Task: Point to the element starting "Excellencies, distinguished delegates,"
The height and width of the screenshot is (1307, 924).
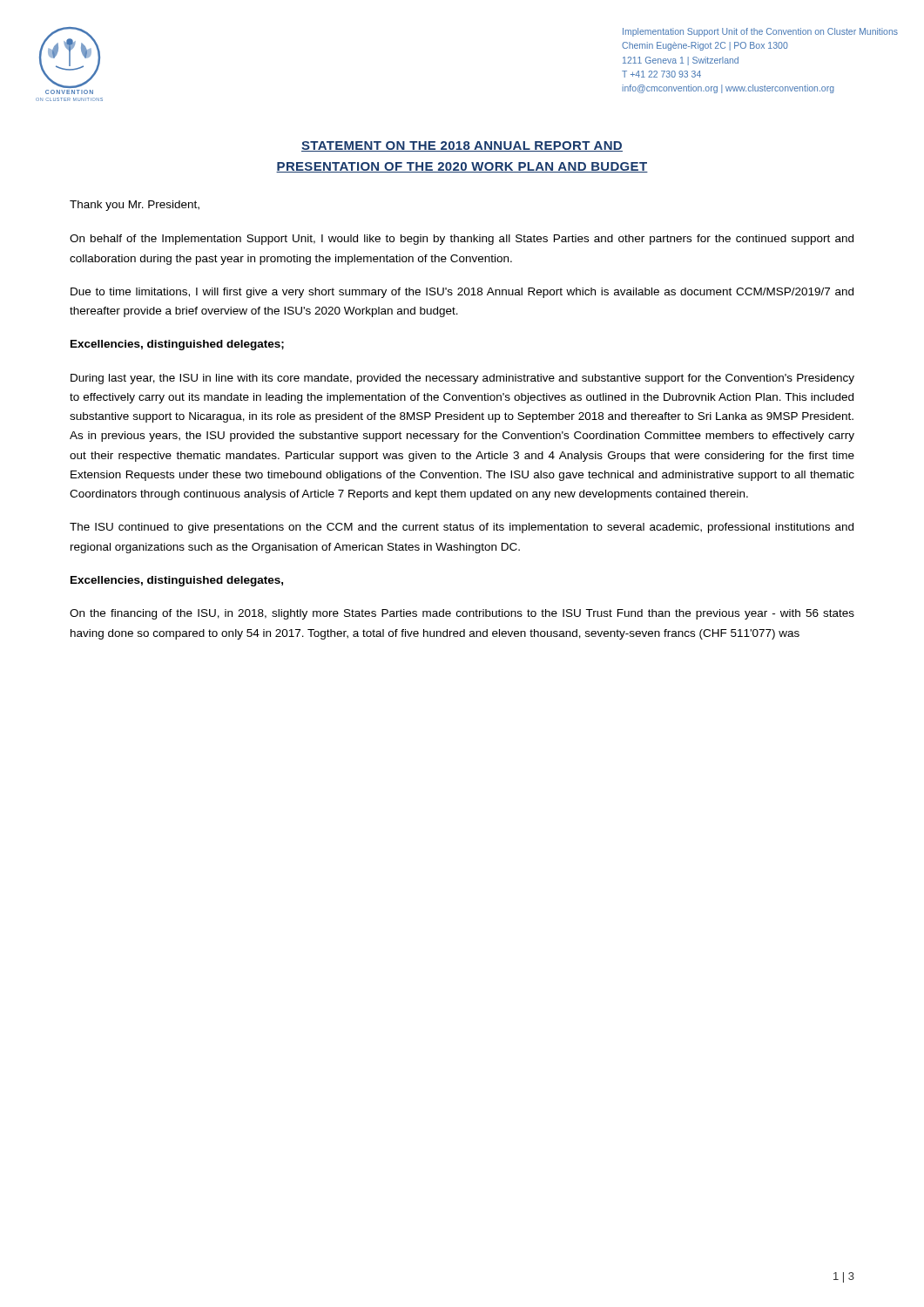Action: pyautogui.click(x=177, y=580)
